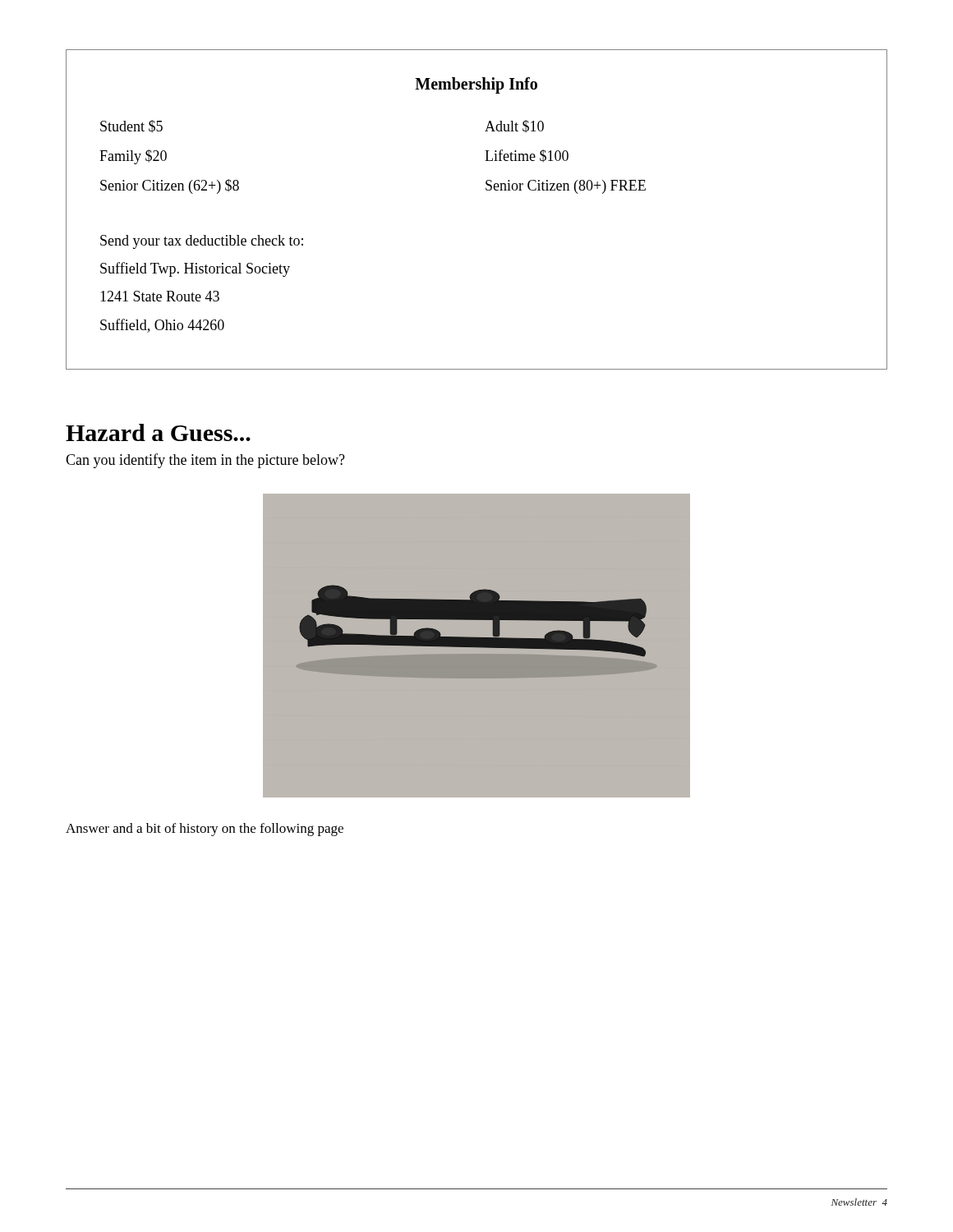This screenshot has height=1232, width=953.
Task: Locate the text "Membership Info"
Action: (x=476, y=84)
